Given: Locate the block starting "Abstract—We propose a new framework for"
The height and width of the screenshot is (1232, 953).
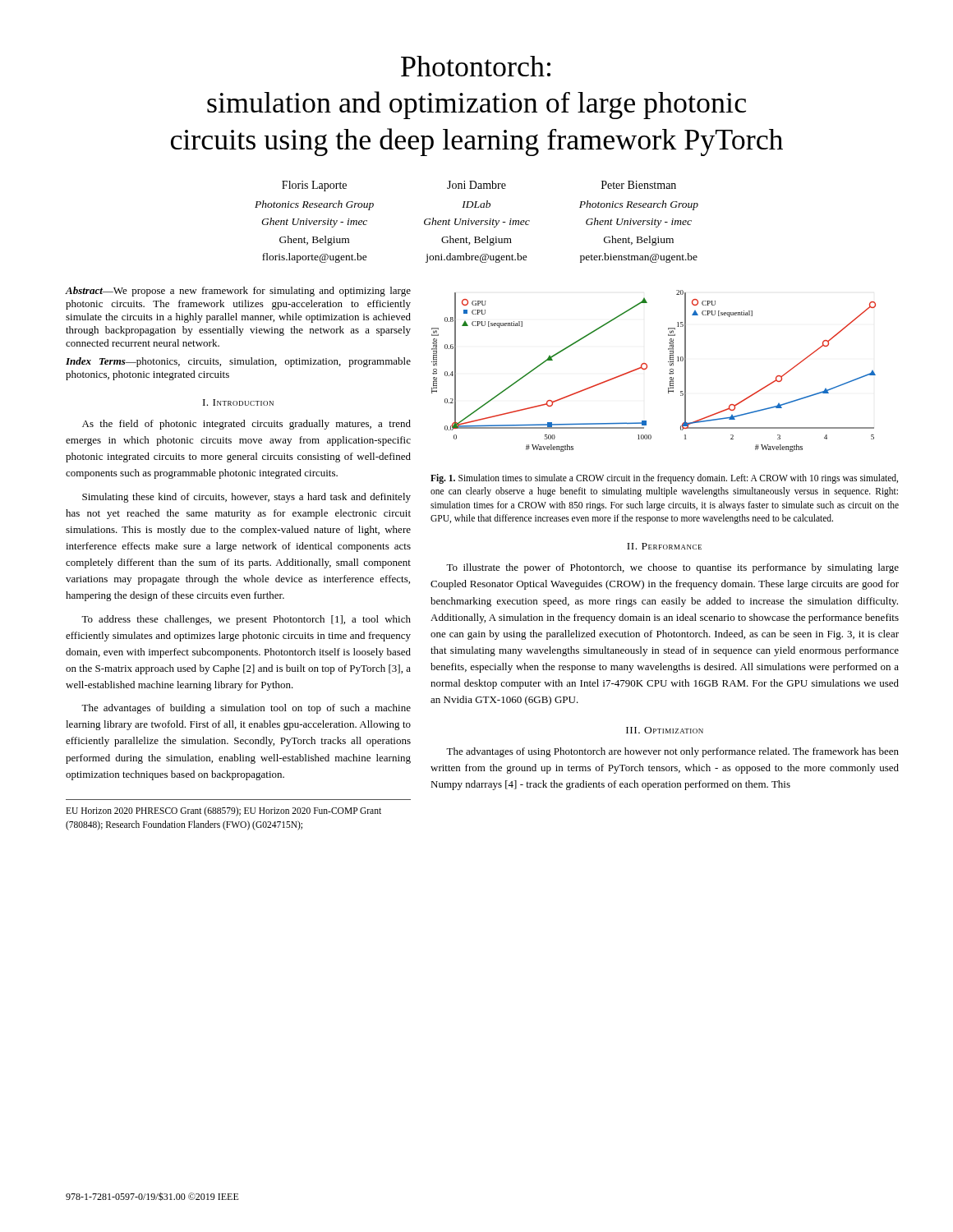Looking at the screenshot, I should pos(238,333).
